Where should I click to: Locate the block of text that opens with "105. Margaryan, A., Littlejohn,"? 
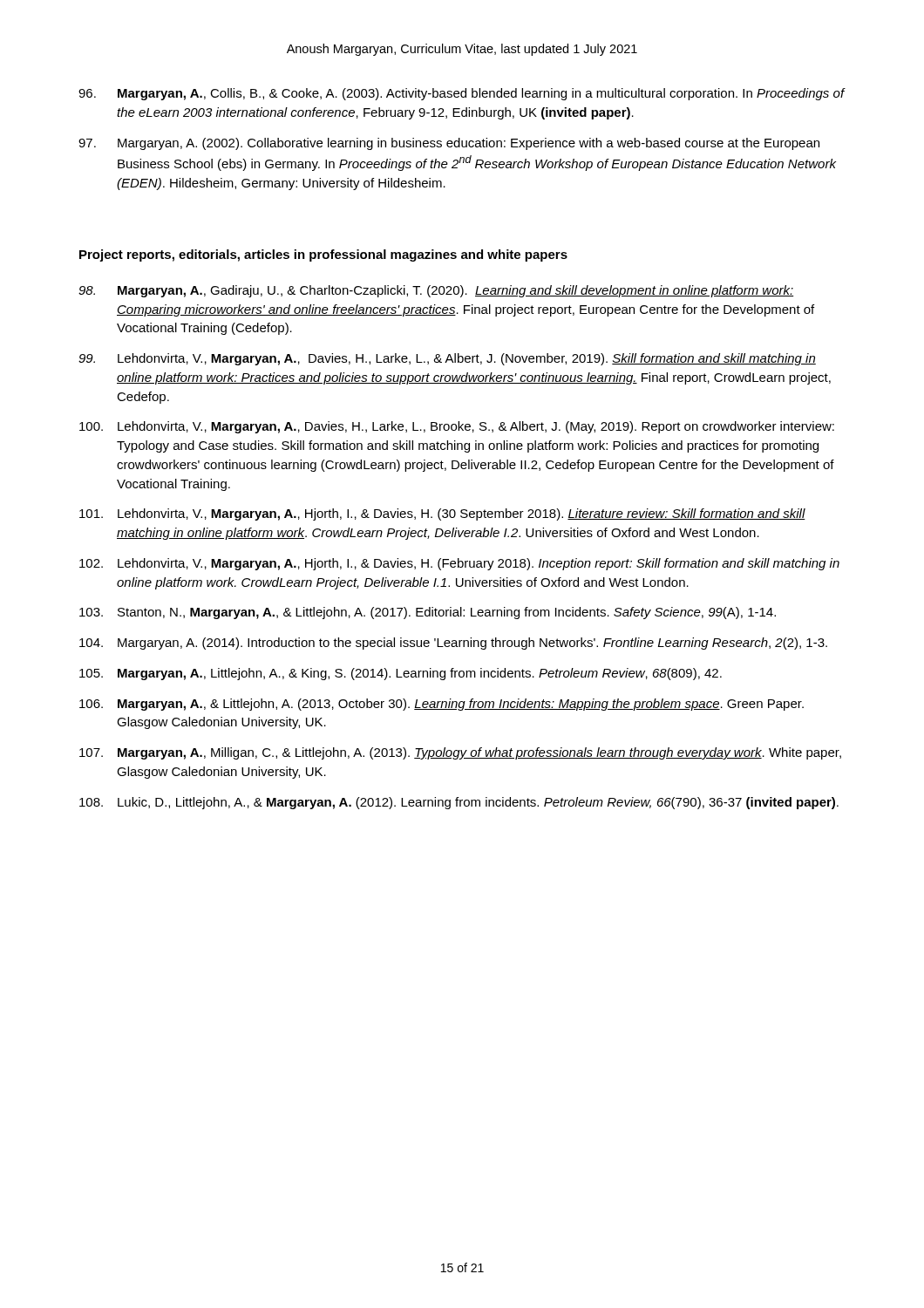point(462,673)
